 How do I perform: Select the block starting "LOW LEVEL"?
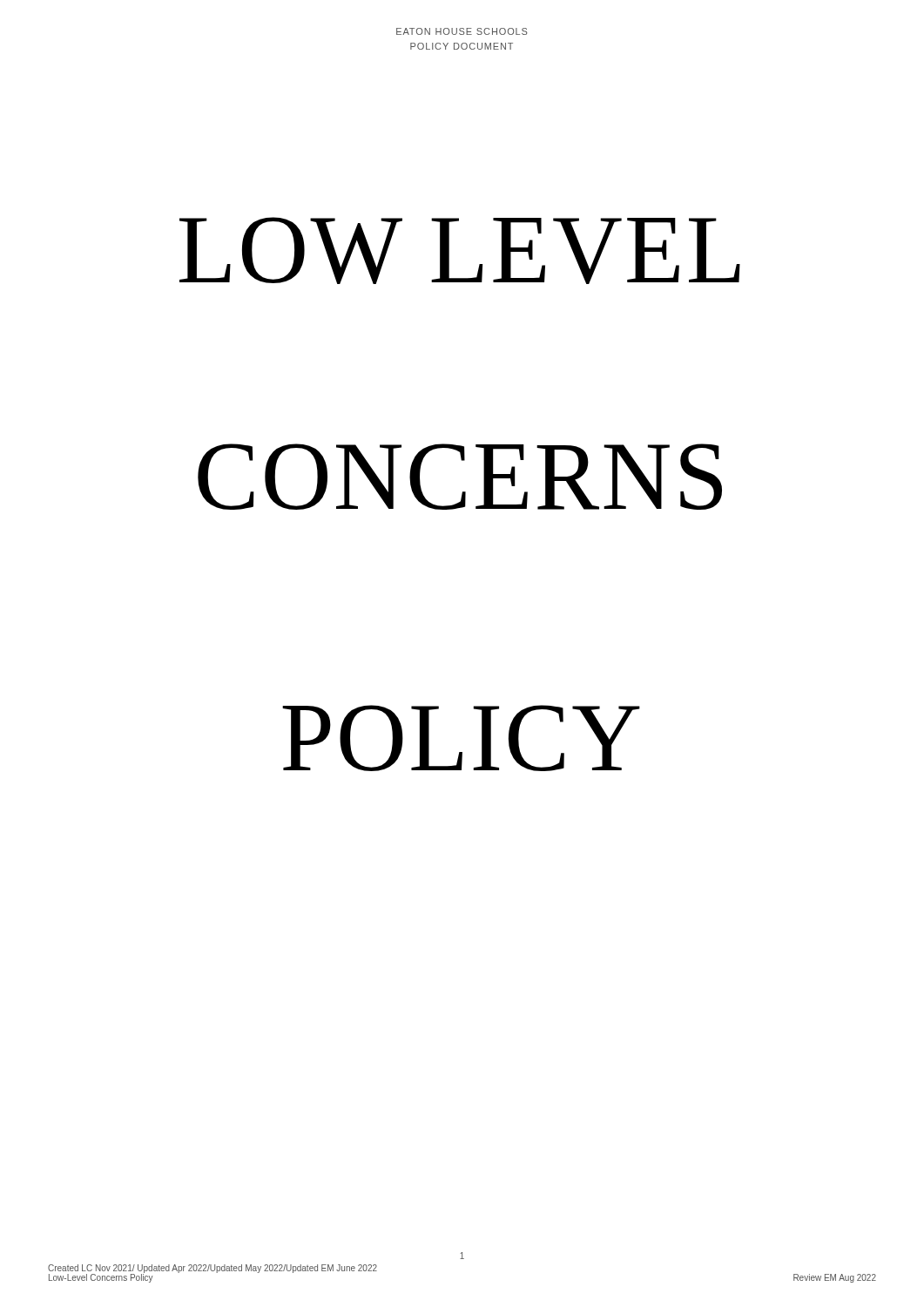462,249
